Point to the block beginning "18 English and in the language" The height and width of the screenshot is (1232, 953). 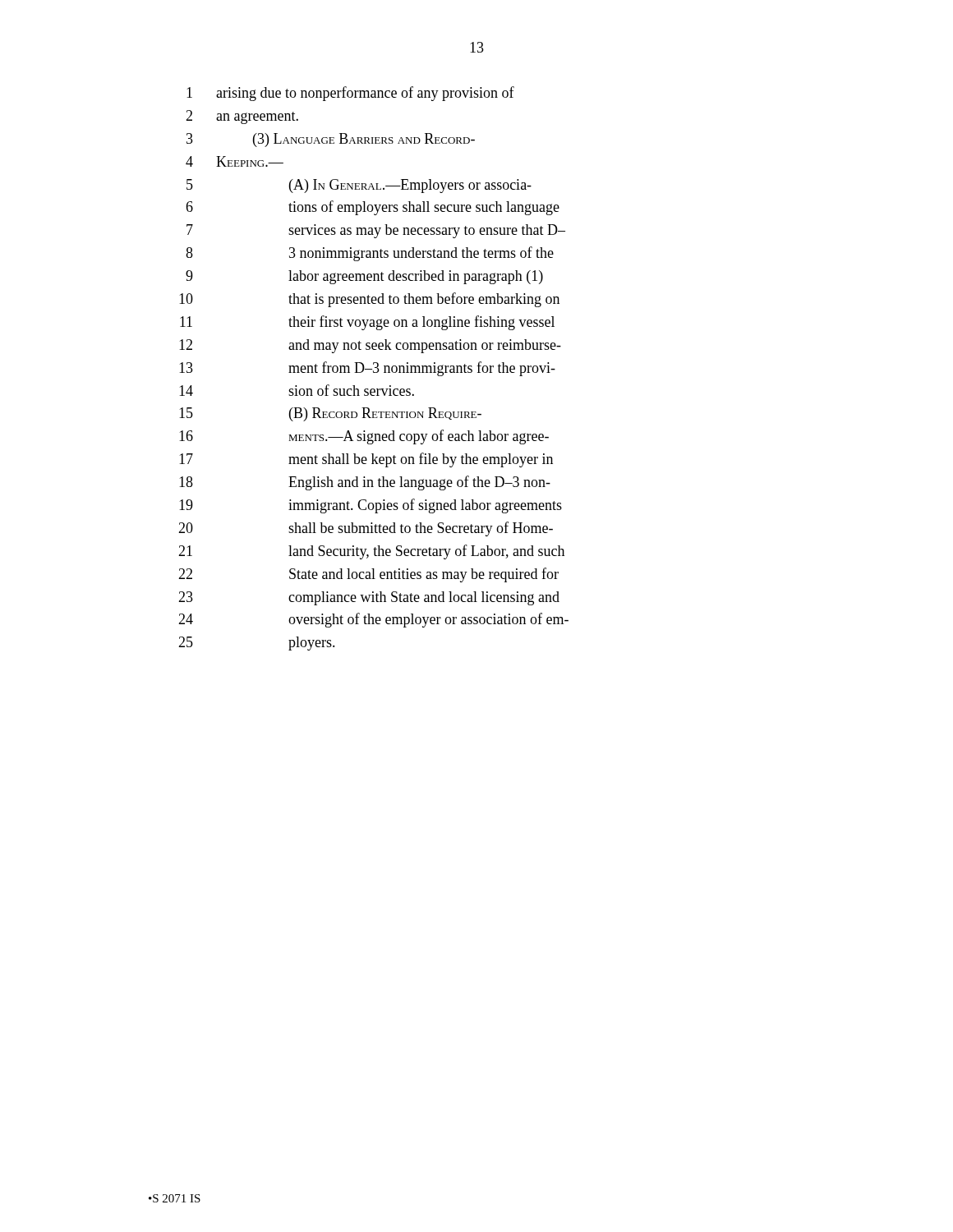(x=509, y=483)
